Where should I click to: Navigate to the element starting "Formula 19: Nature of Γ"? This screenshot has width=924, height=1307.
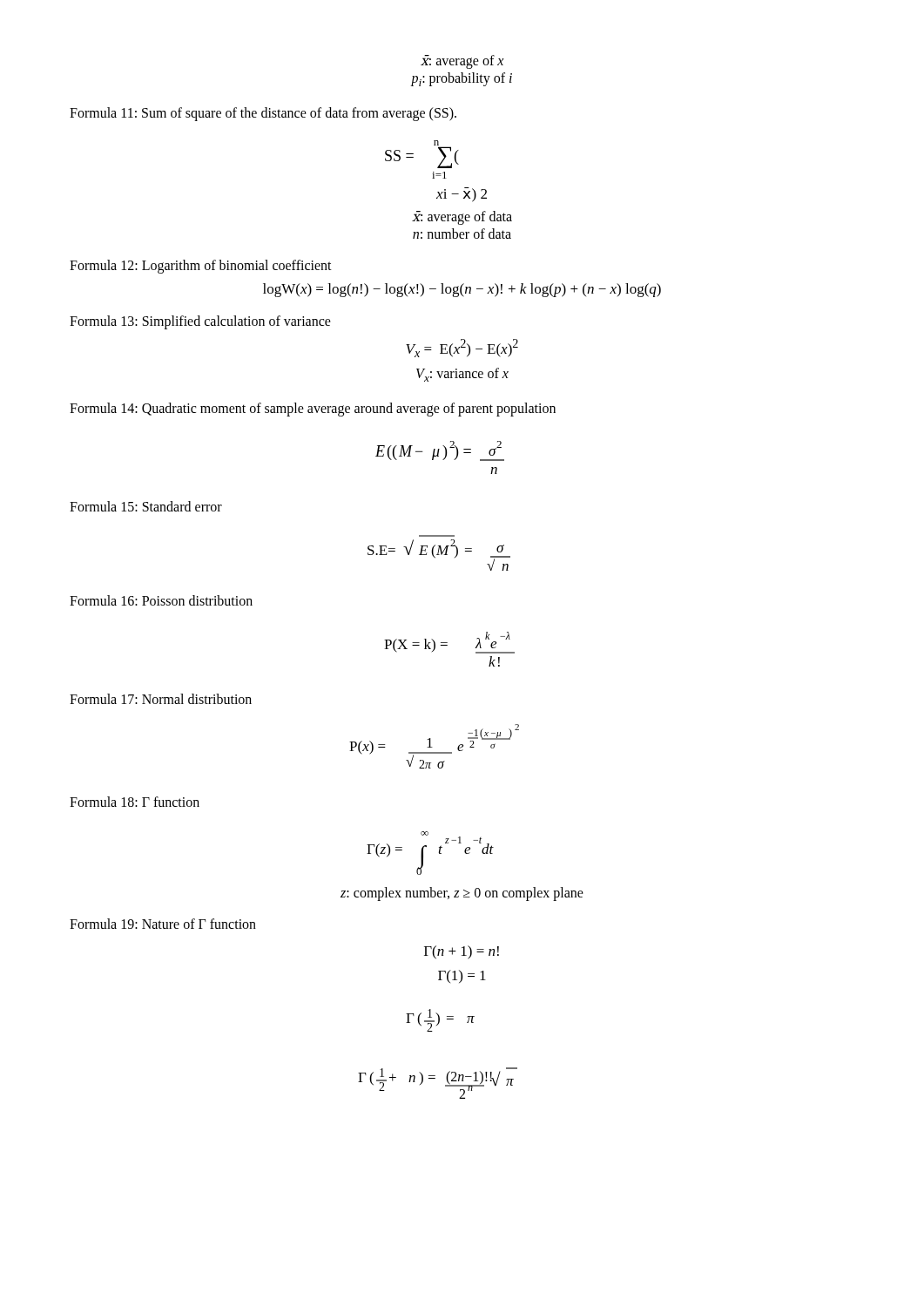click(x=163, y=924)
